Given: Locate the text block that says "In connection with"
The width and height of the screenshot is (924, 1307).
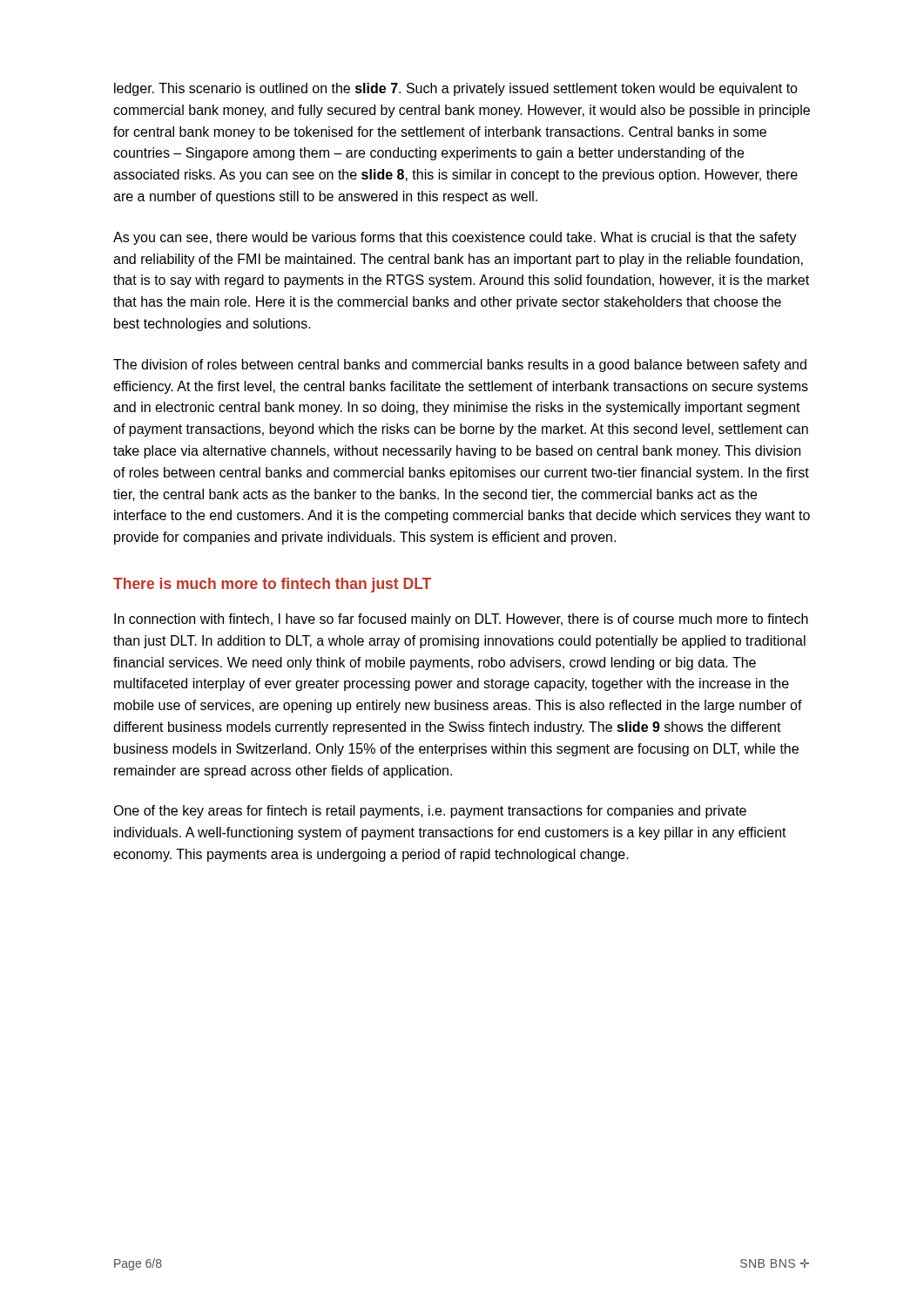Looking at the screenshot, I should (461, 695).
